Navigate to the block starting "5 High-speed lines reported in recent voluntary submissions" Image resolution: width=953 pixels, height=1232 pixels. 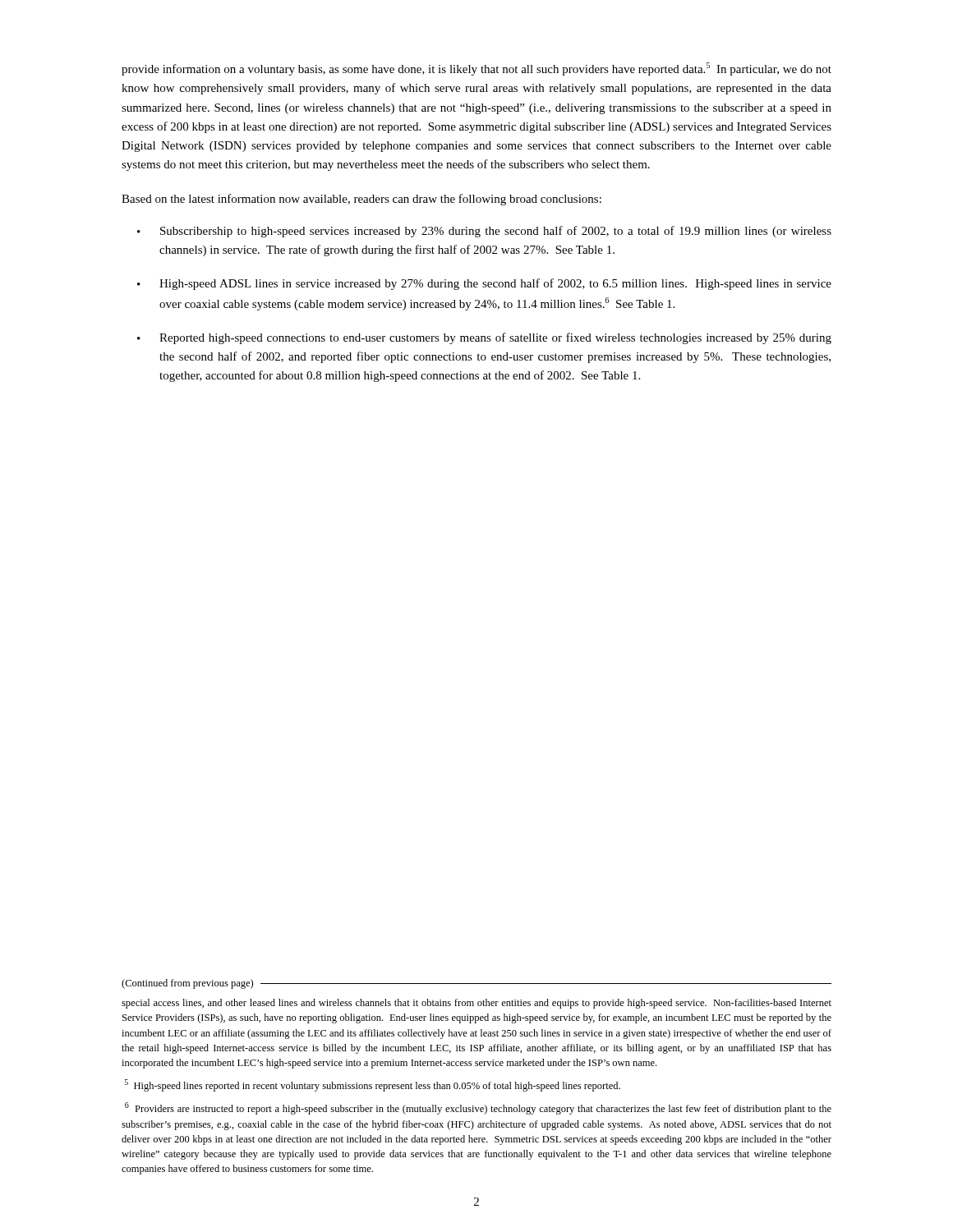pyautogui.click(x=371, y=1085)
